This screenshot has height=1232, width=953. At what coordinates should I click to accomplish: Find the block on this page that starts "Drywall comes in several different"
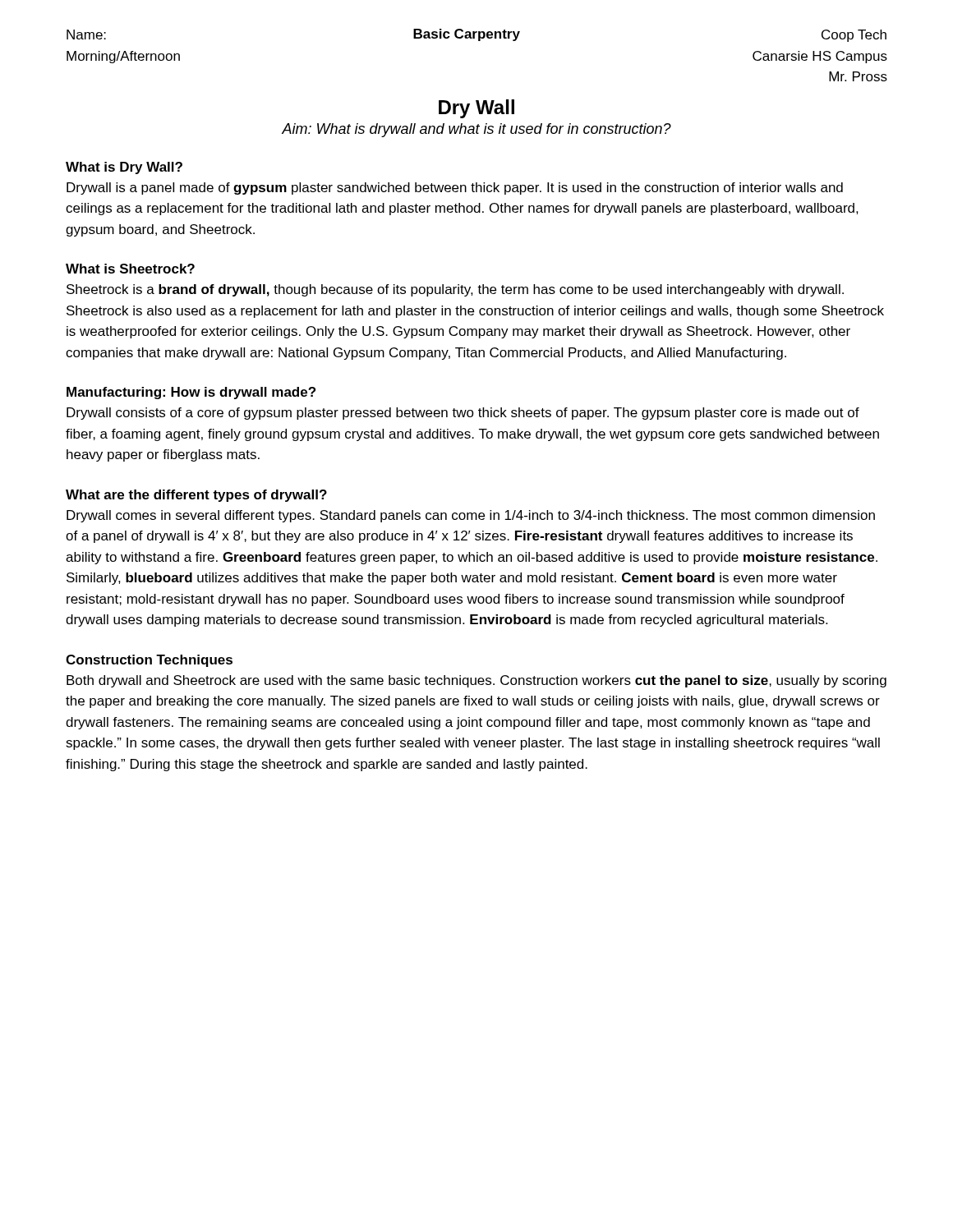(472, 567)
